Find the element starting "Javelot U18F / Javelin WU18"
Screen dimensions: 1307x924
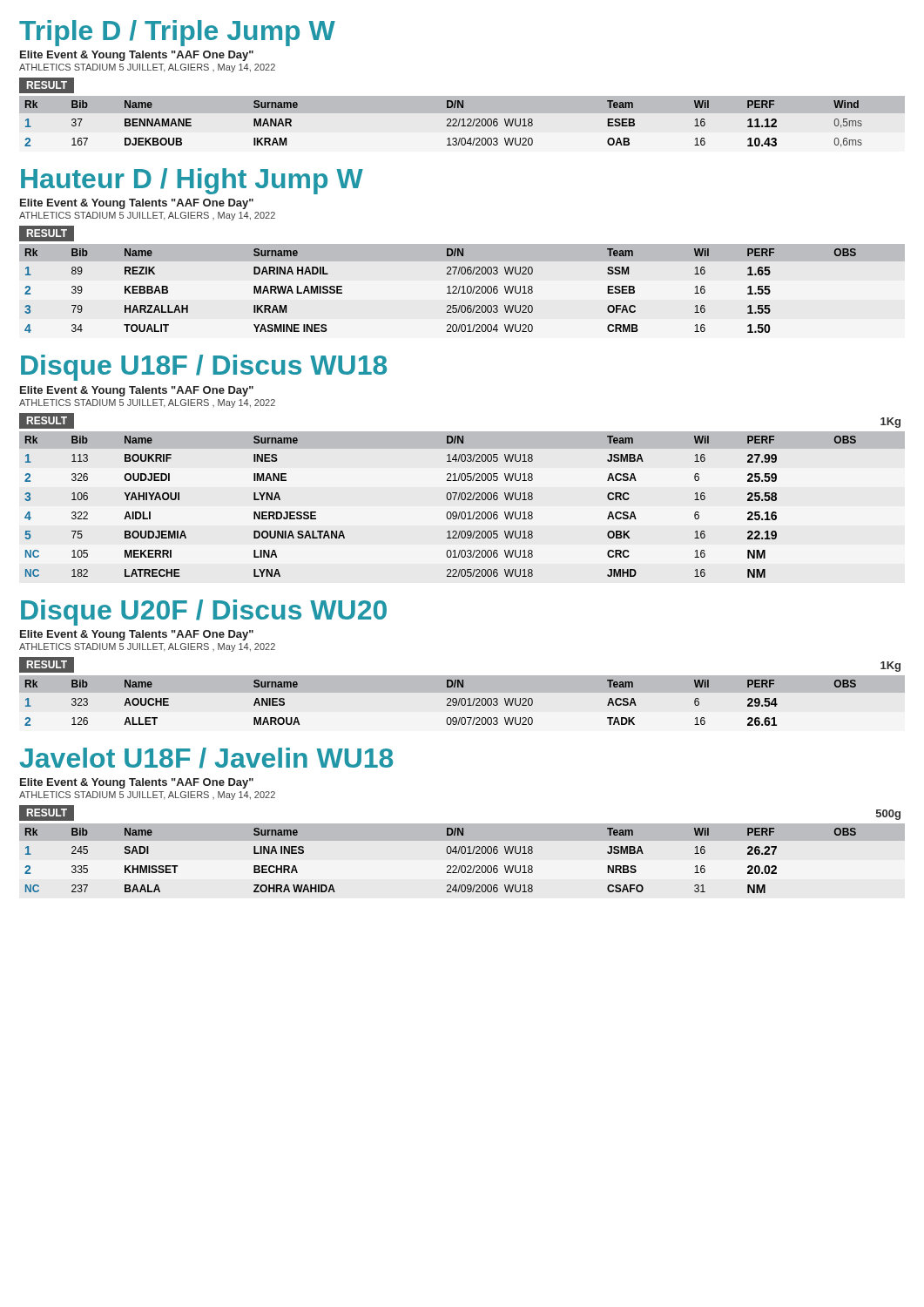[206, 758]
